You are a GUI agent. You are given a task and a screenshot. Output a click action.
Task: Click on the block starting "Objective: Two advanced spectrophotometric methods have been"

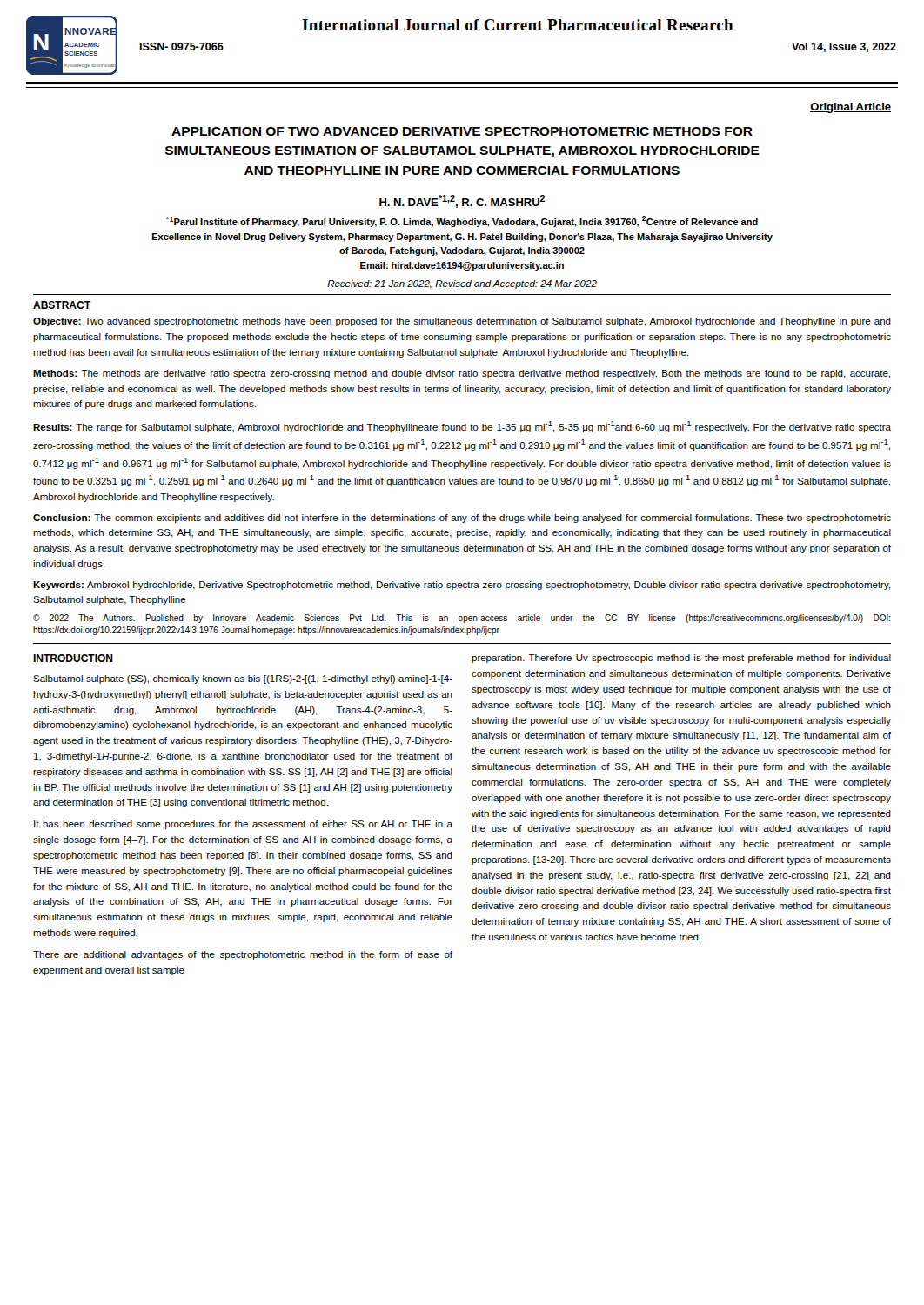pyautogui.click(x=462, y=337)
